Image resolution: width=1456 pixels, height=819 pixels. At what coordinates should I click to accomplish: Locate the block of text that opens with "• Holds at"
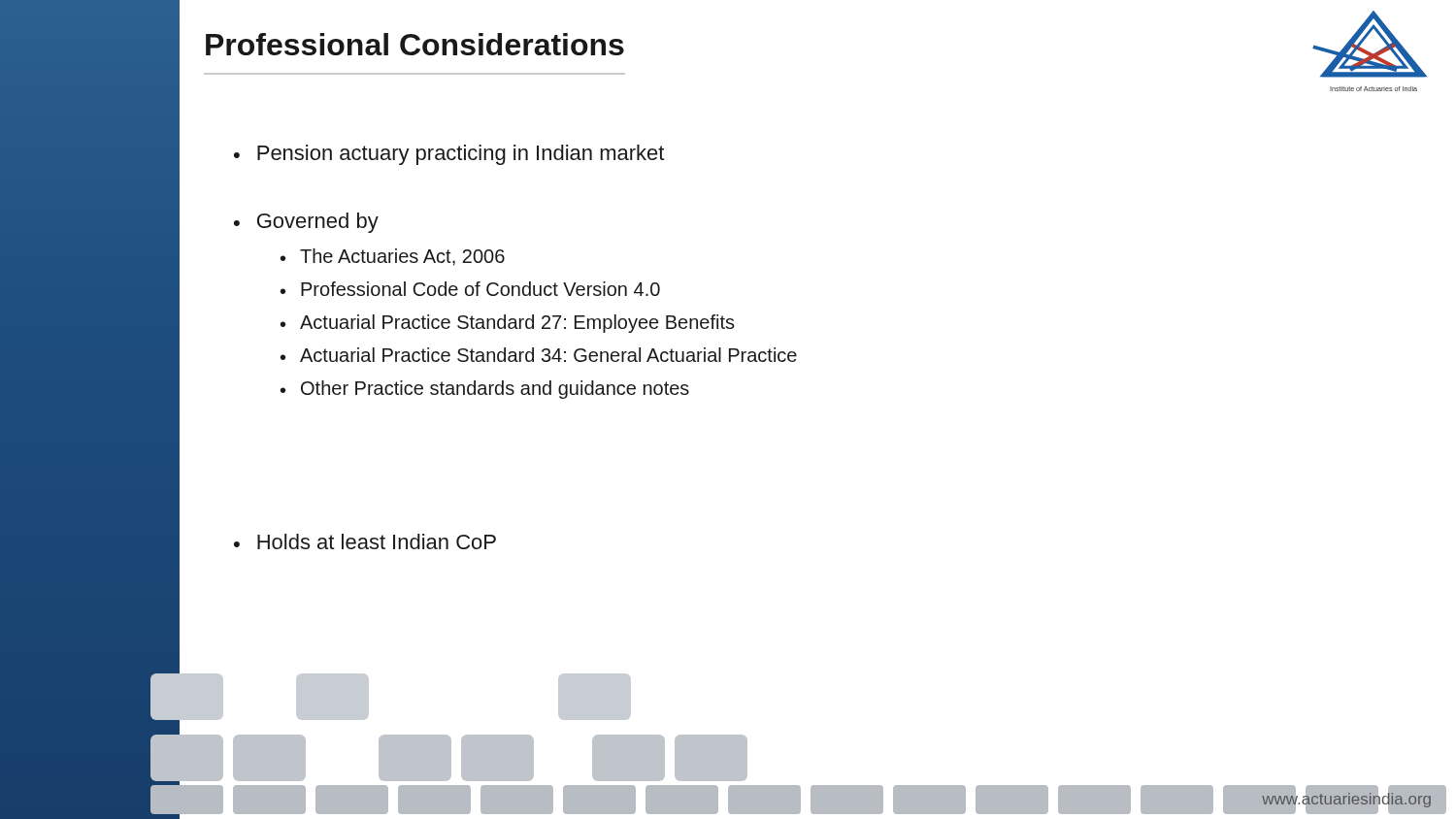pyautogui.click(x=365, y=543)
